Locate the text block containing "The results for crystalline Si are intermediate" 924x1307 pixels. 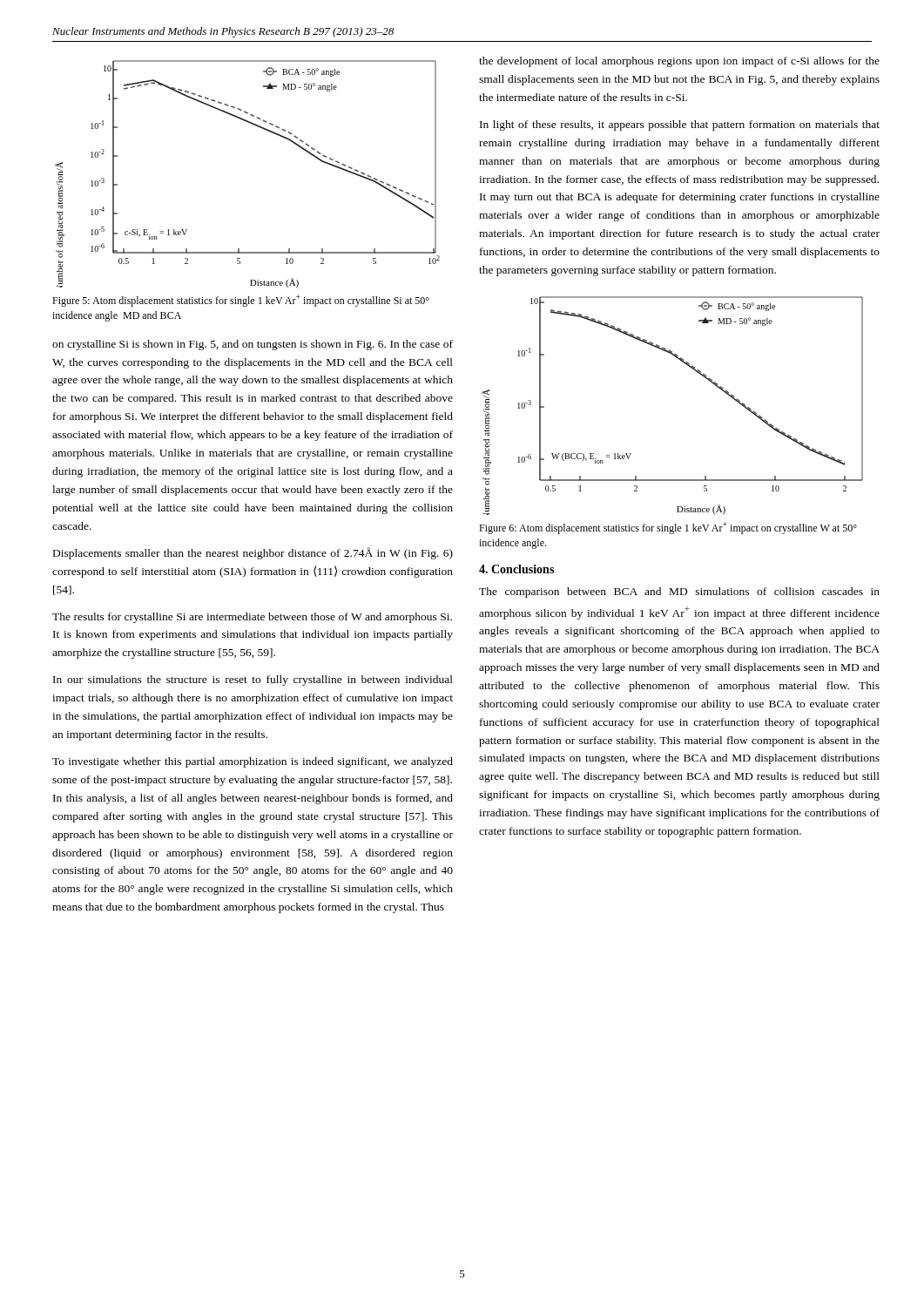click(253, 634)
